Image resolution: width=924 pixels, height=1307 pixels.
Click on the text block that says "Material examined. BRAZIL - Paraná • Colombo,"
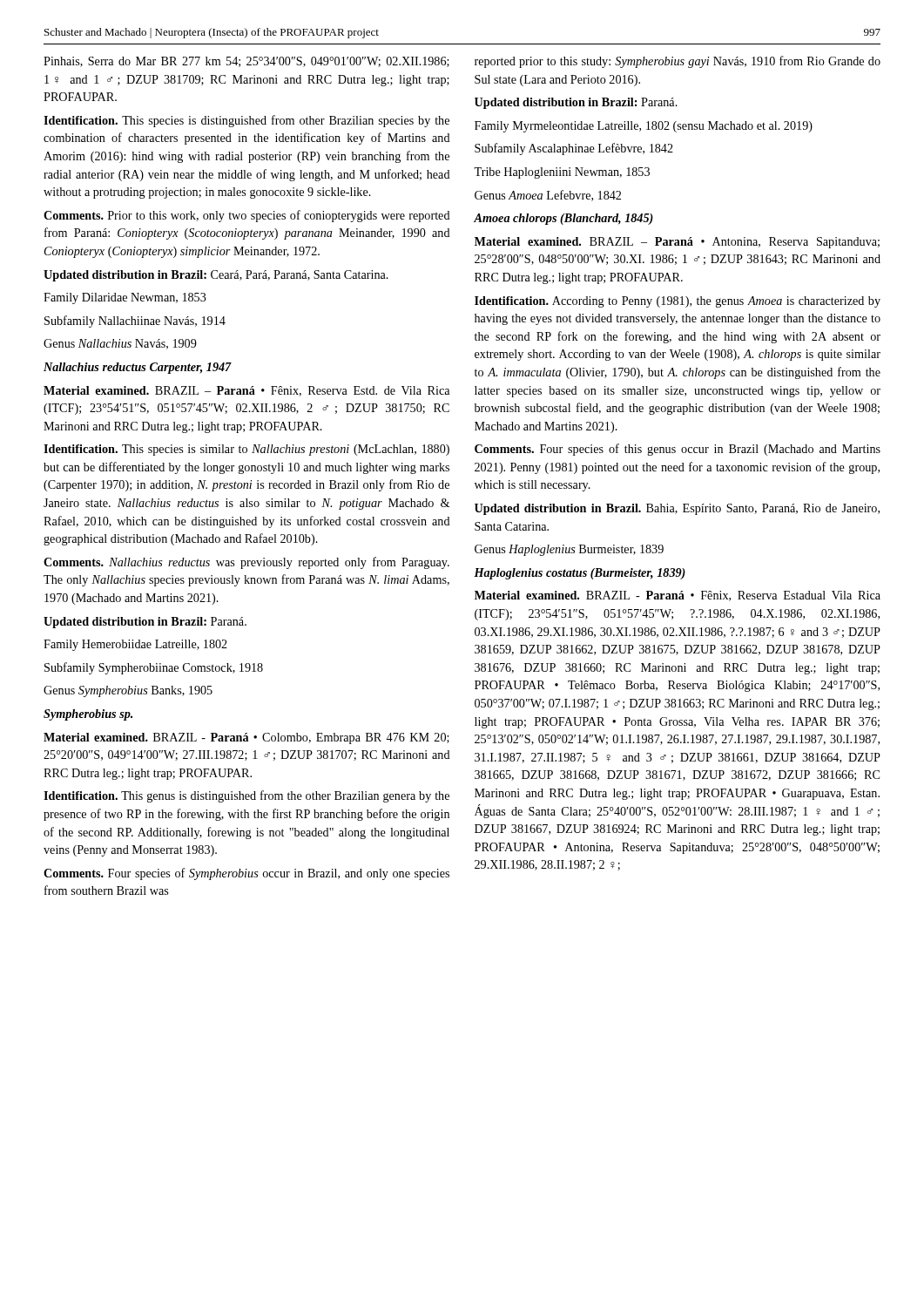coord(247,755)
